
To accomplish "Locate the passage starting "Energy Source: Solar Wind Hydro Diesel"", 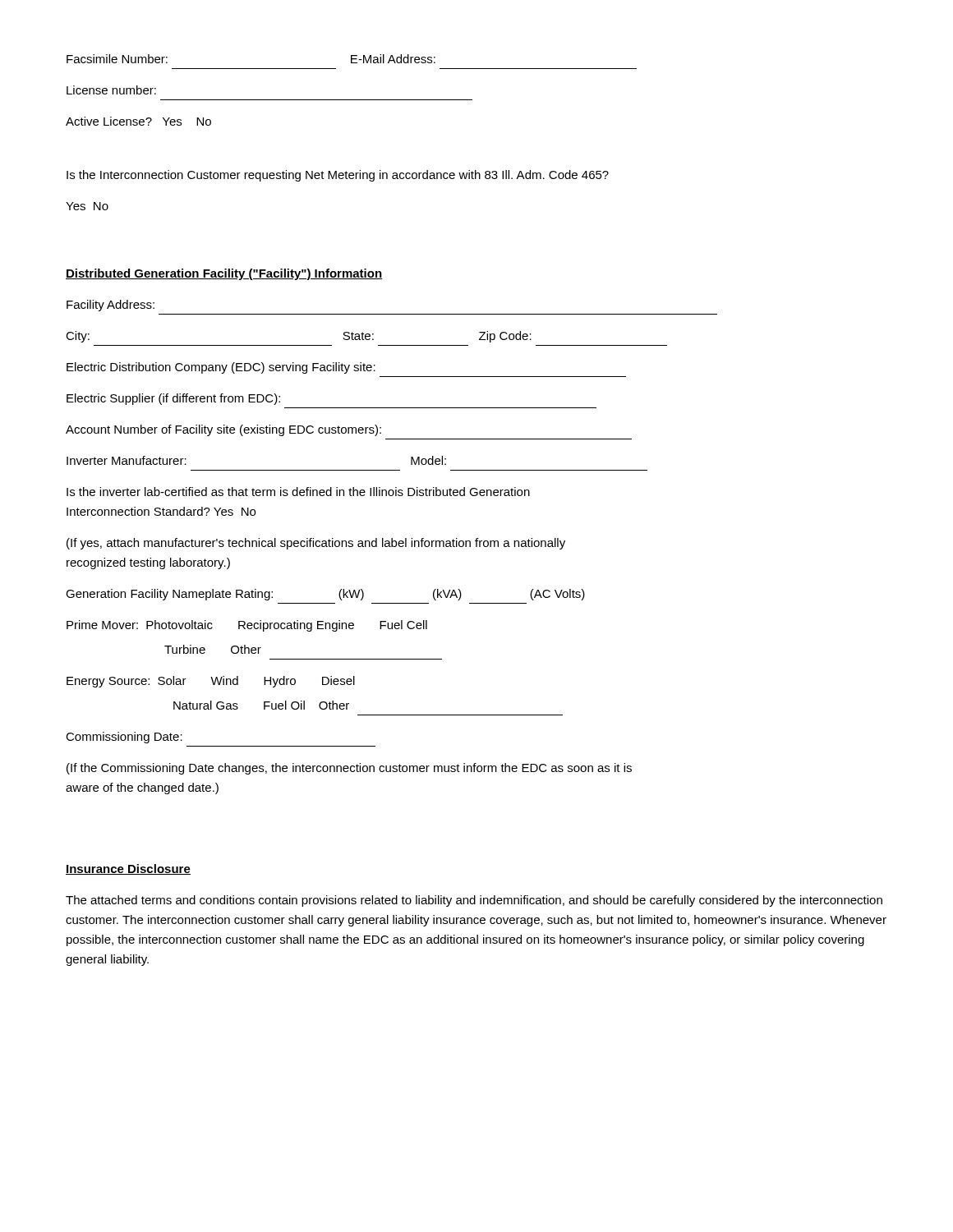I will tap(210, 681).
